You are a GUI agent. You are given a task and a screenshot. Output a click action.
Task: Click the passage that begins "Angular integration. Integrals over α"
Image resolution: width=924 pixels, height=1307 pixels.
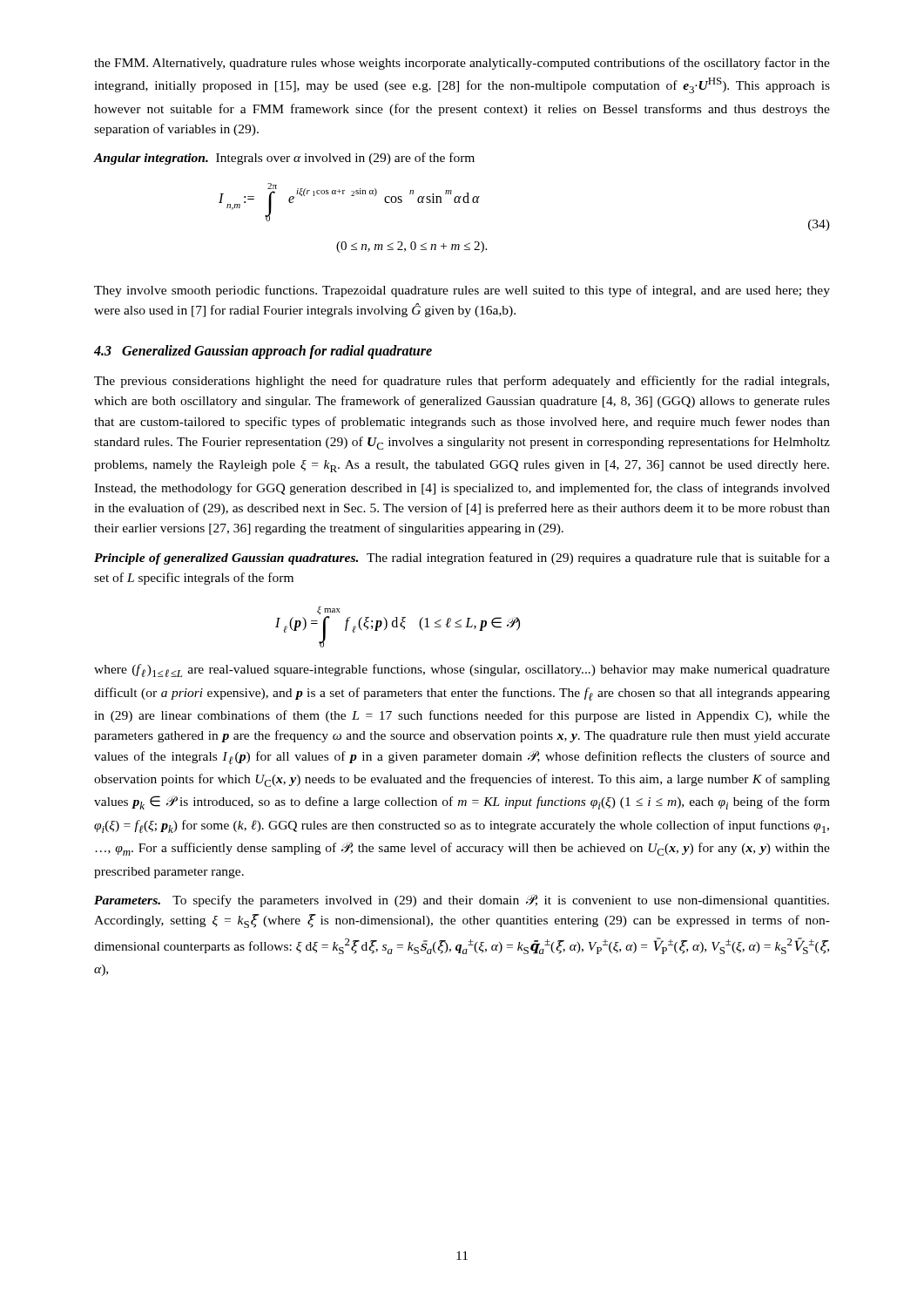tap(462, 158)
